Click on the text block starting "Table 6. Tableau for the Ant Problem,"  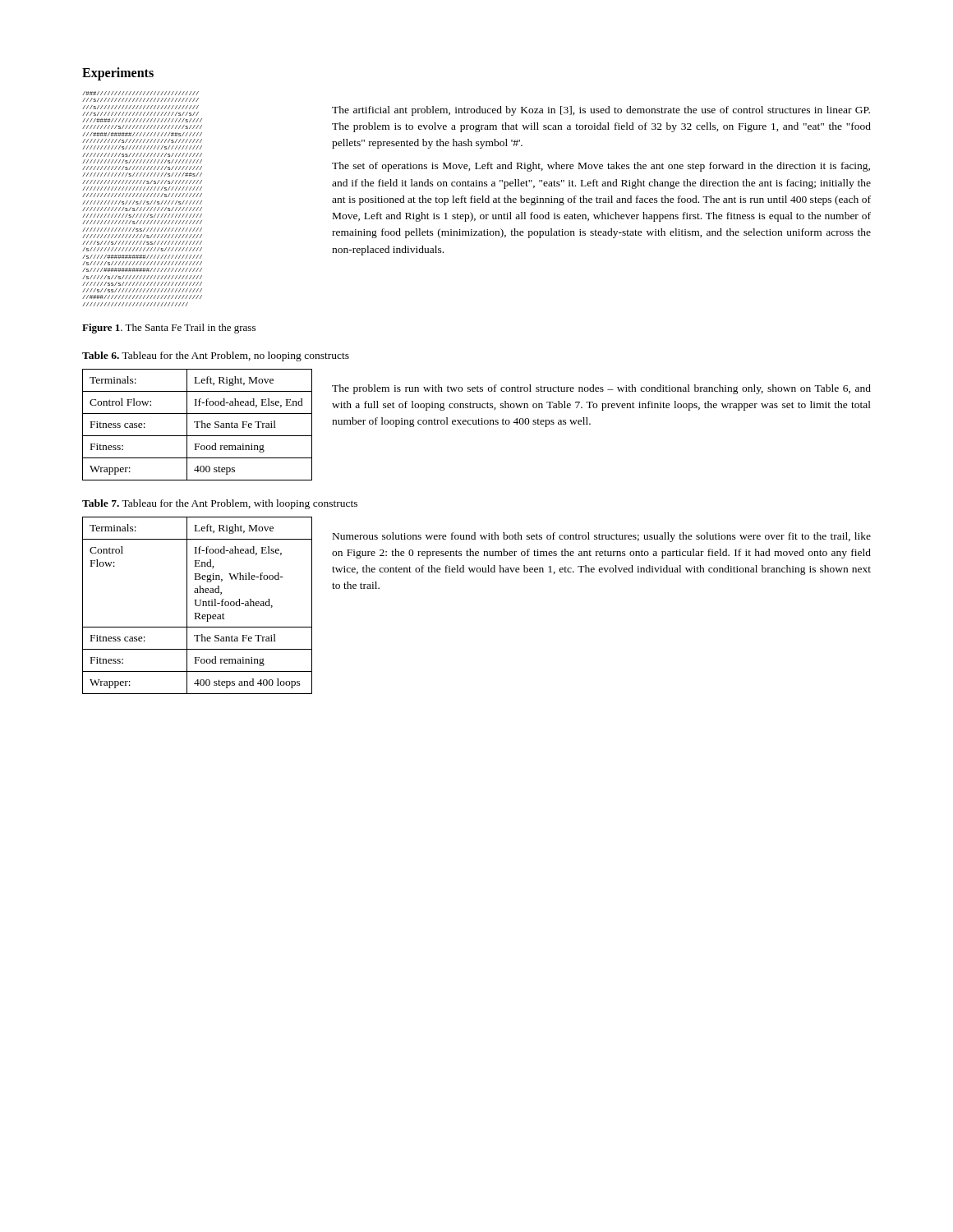tap(216, 355)
